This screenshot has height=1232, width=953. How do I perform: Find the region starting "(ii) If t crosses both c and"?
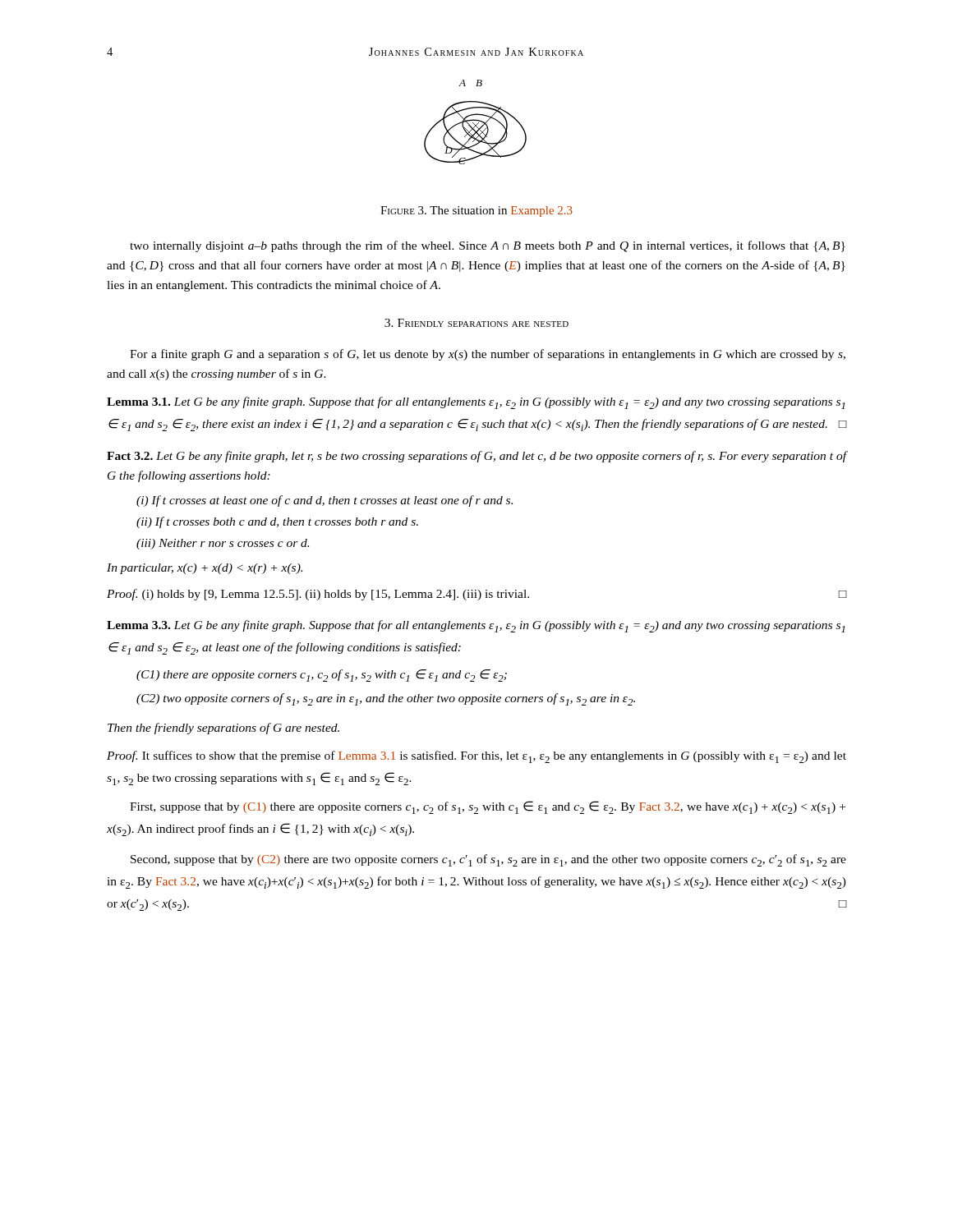[278, 521]
